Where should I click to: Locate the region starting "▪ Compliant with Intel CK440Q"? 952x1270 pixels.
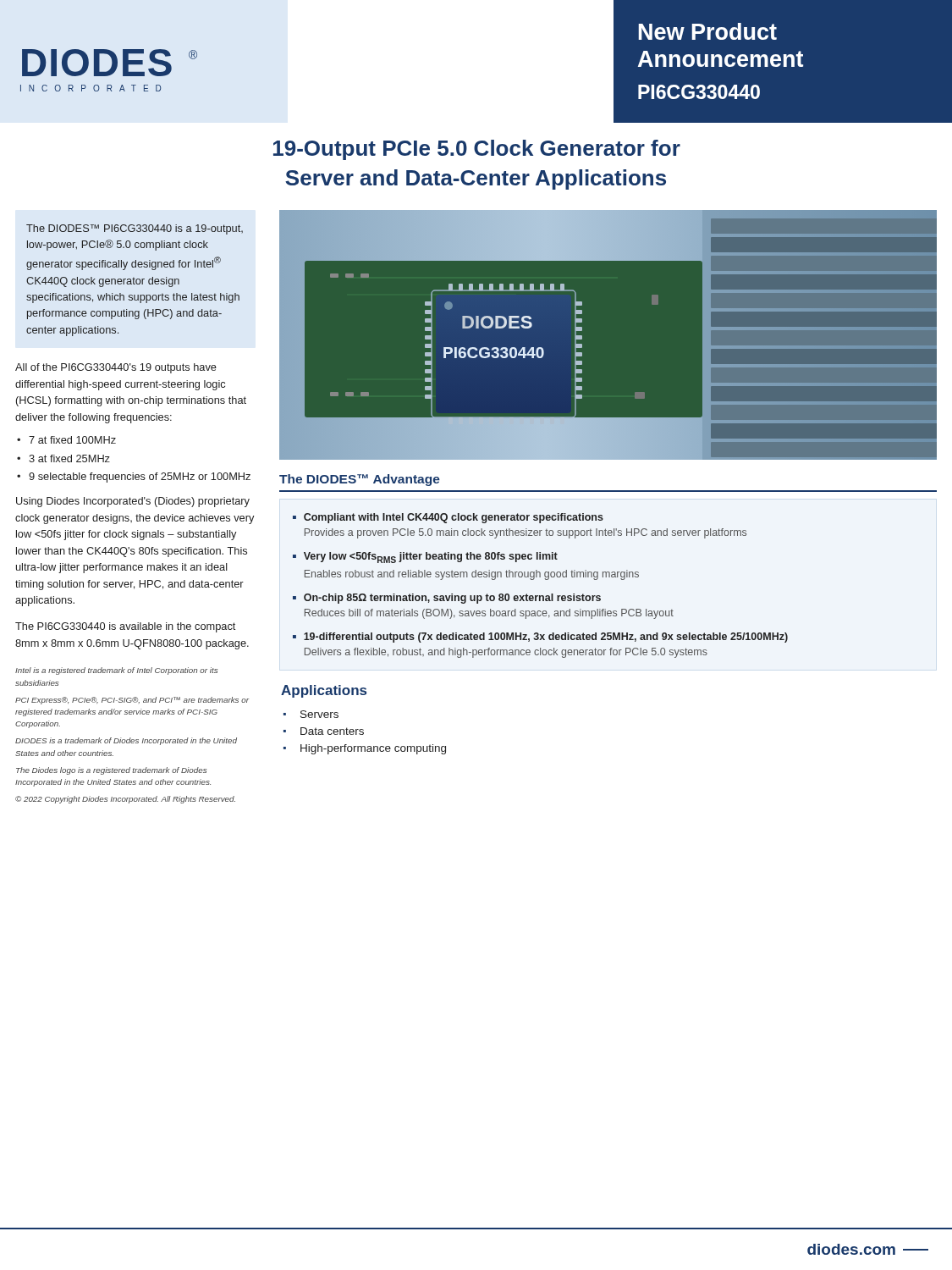coord(520,525)
